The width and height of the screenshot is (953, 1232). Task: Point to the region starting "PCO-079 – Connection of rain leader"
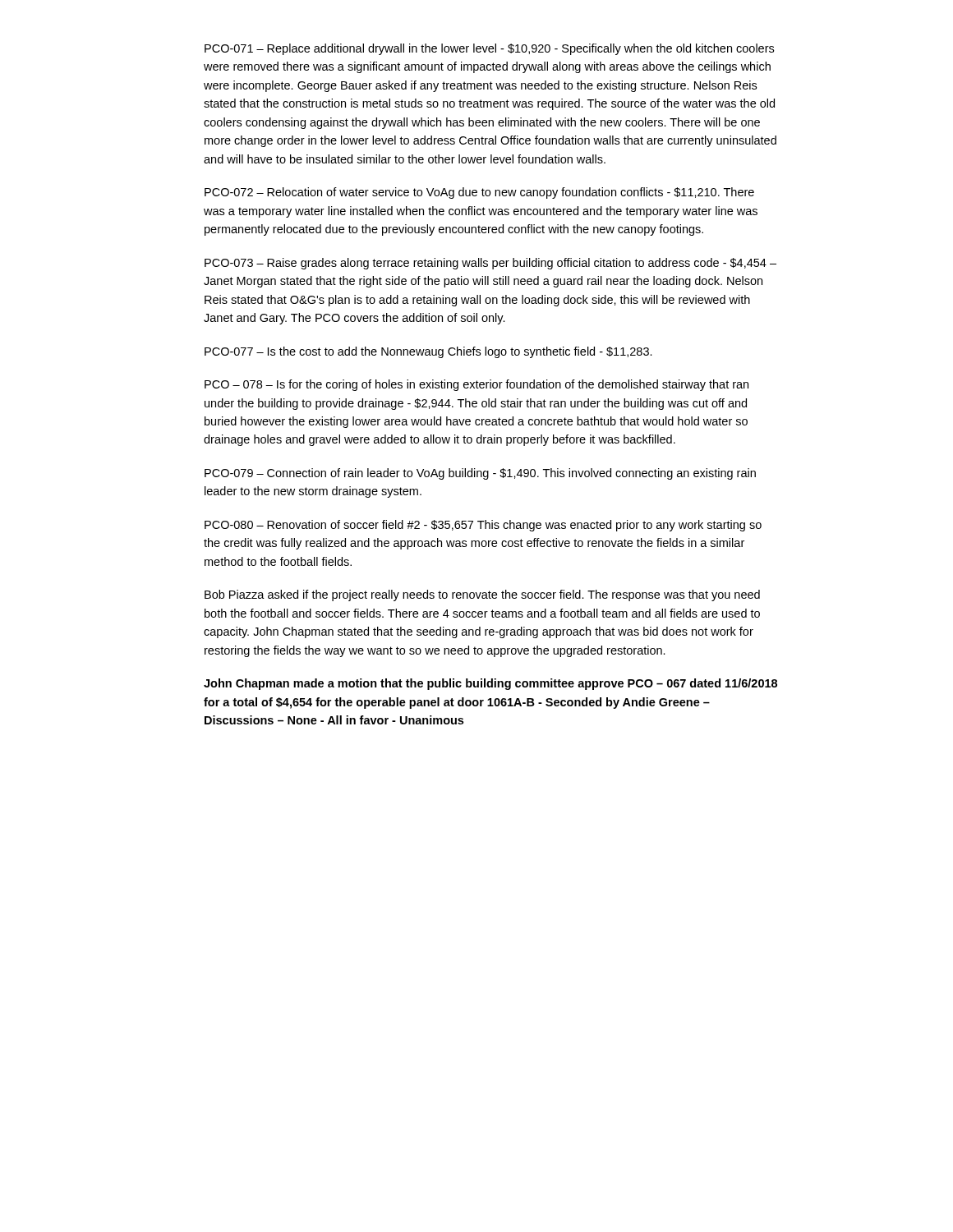(x=480, y=482)
